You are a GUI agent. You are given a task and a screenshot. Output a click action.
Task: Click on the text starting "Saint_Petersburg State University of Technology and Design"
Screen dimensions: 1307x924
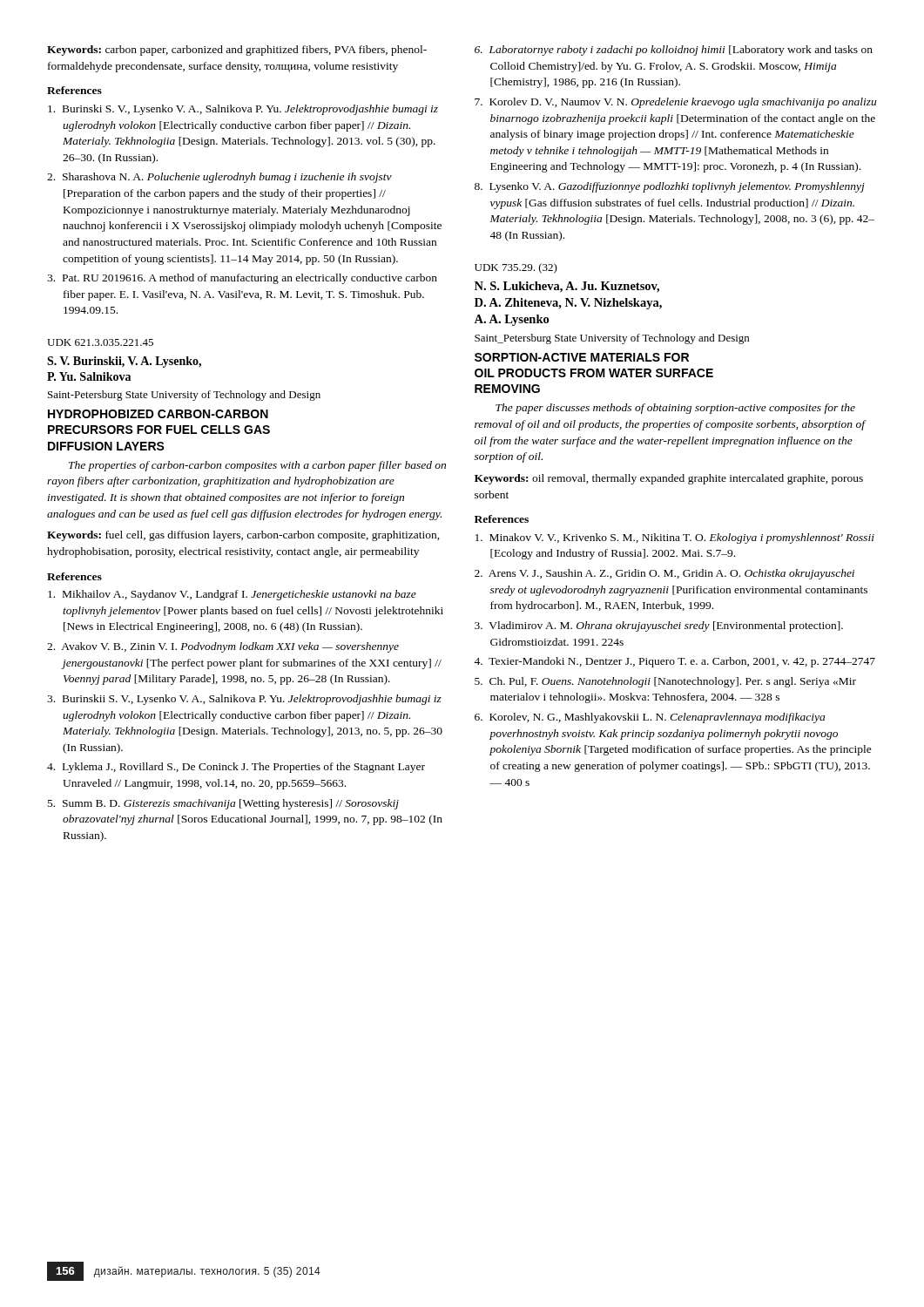tap(676, 338)
